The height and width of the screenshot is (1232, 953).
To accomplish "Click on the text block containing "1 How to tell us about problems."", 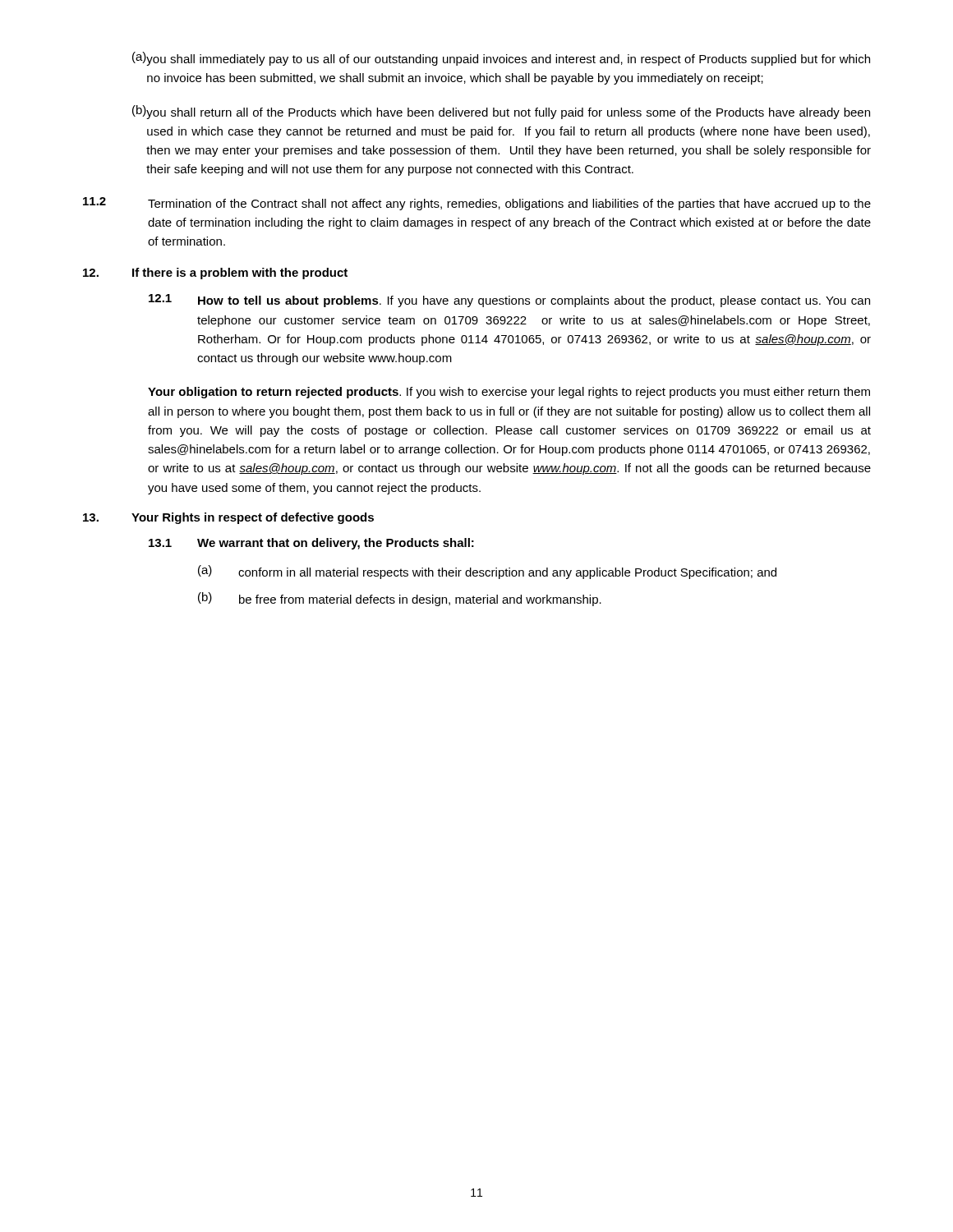I will coord(509,329).
